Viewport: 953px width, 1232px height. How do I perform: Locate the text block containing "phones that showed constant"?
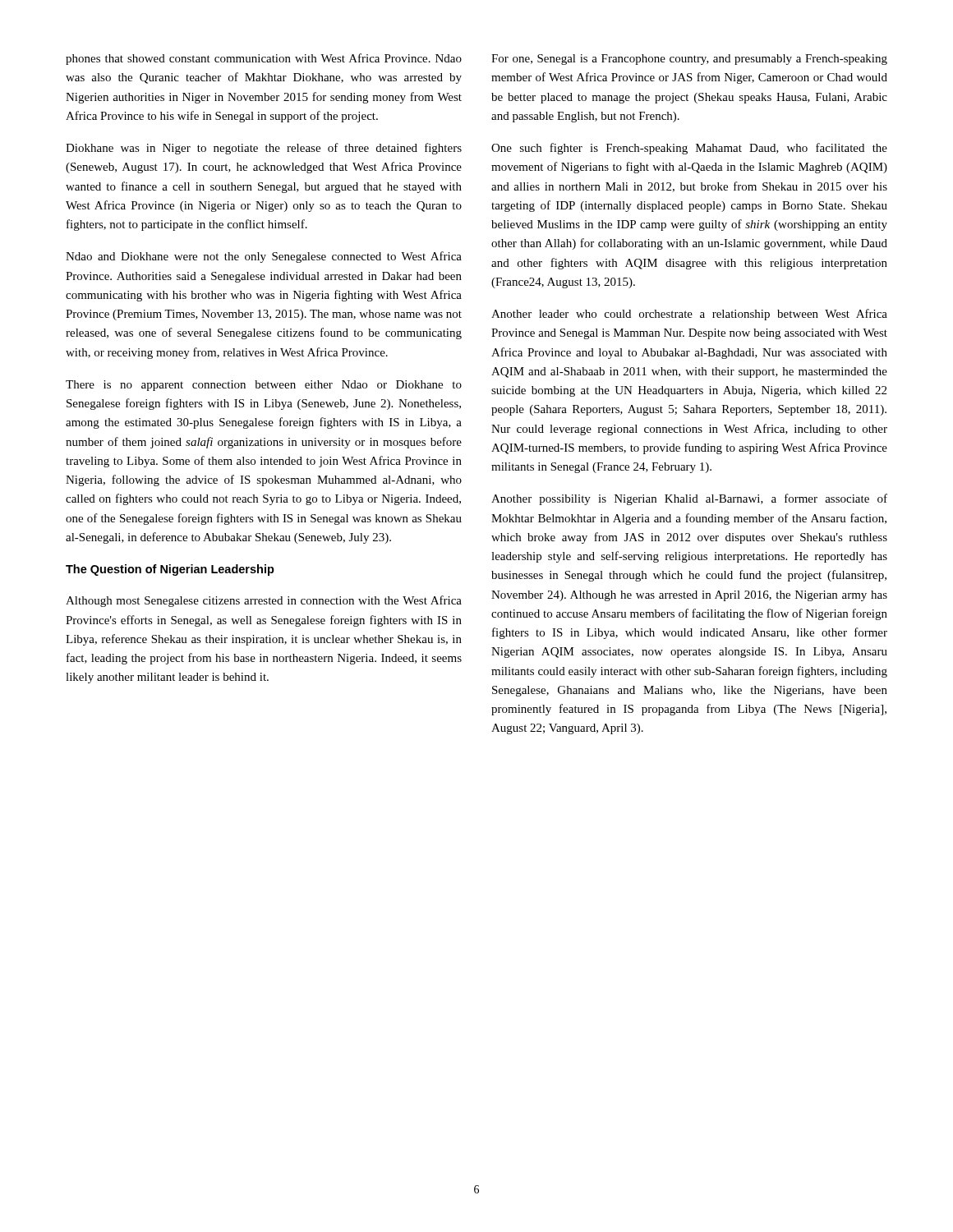[264, 87]
